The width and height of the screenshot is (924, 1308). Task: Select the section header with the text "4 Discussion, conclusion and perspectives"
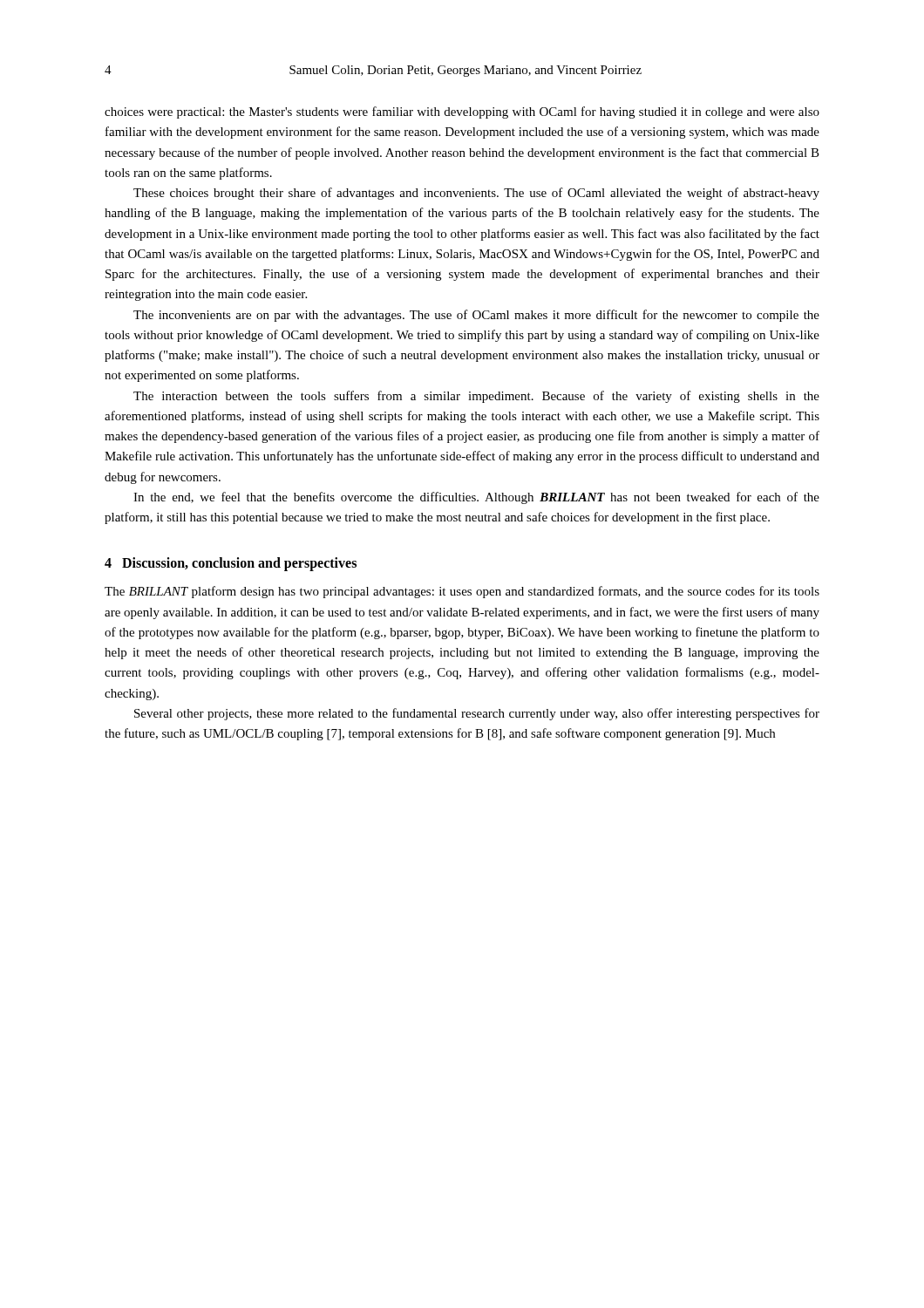(231, 563)
